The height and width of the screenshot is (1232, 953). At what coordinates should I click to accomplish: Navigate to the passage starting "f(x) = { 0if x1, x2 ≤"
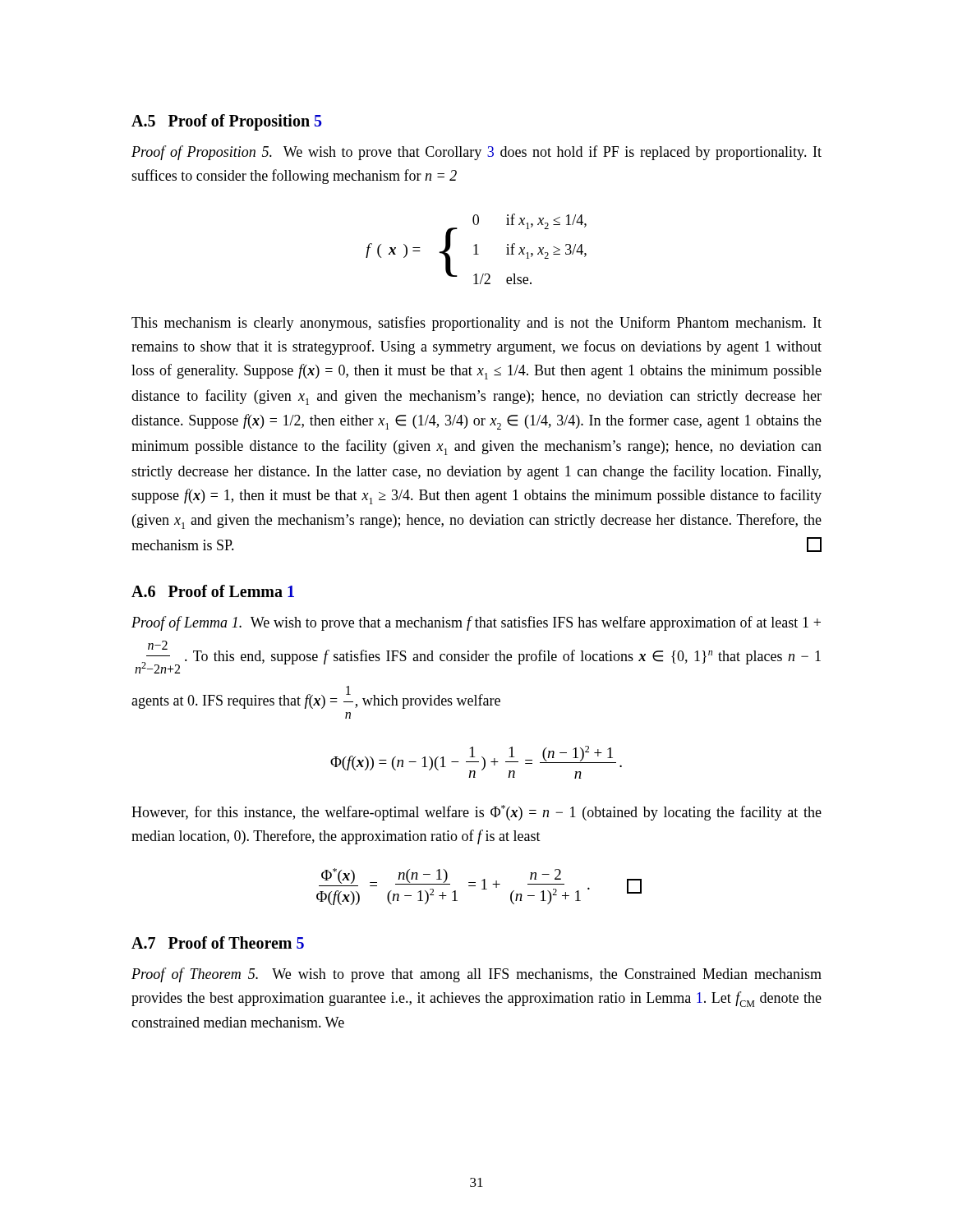point(476,250)
